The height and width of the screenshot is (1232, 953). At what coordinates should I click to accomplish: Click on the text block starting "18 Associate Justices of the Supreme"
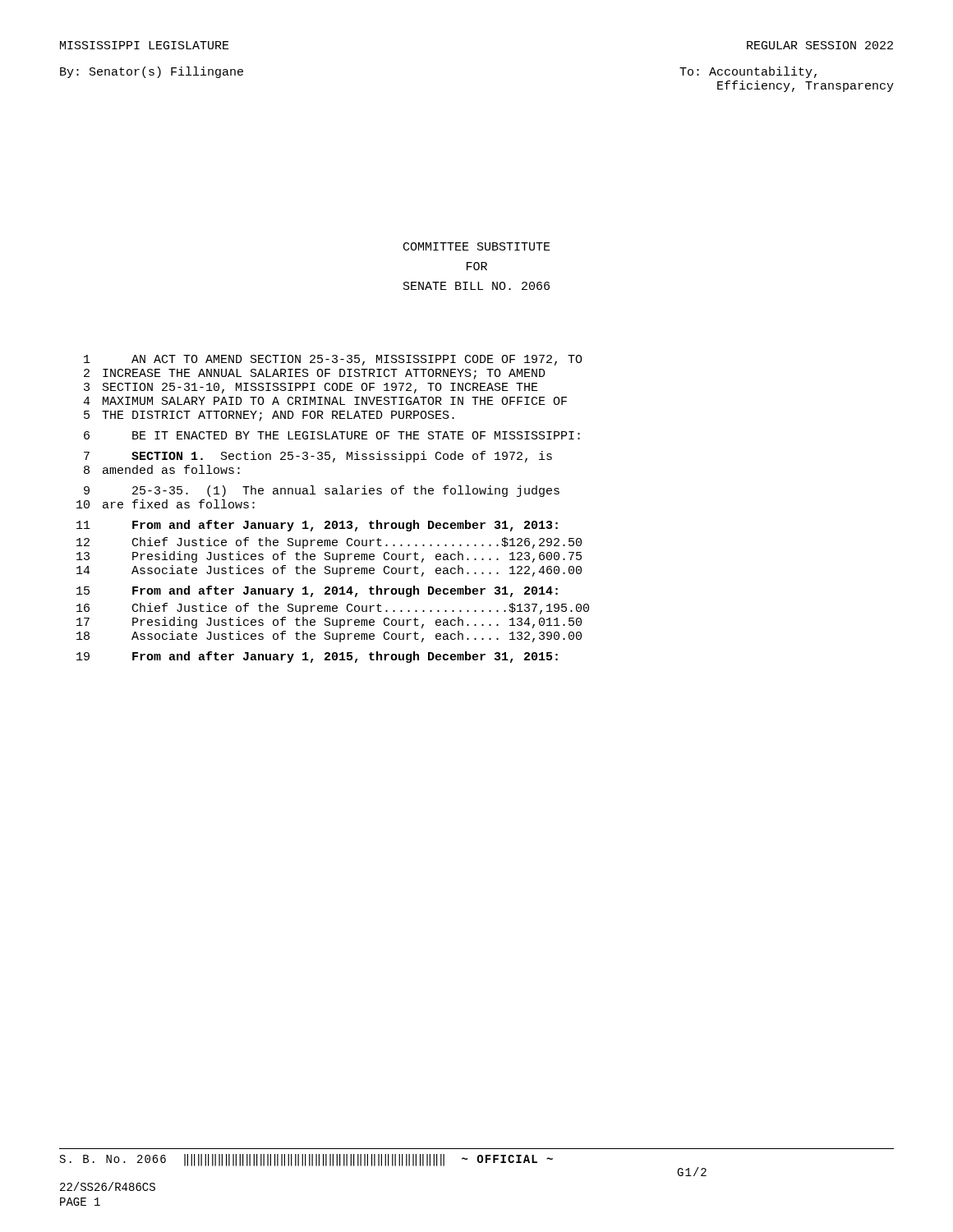point(476,637)
